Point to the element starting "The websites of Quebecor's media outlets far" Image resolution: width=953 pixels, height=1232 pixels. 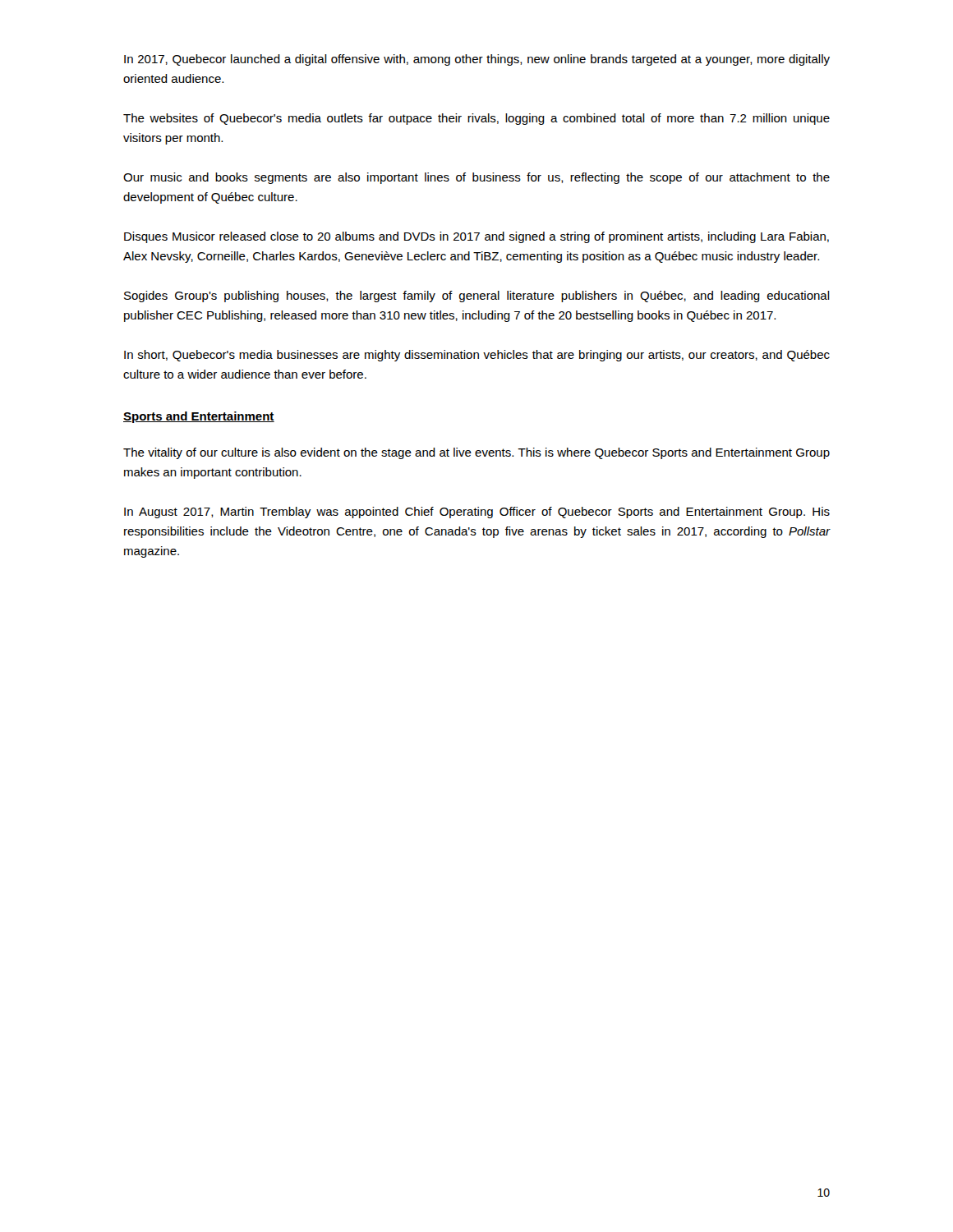point(476,128)
